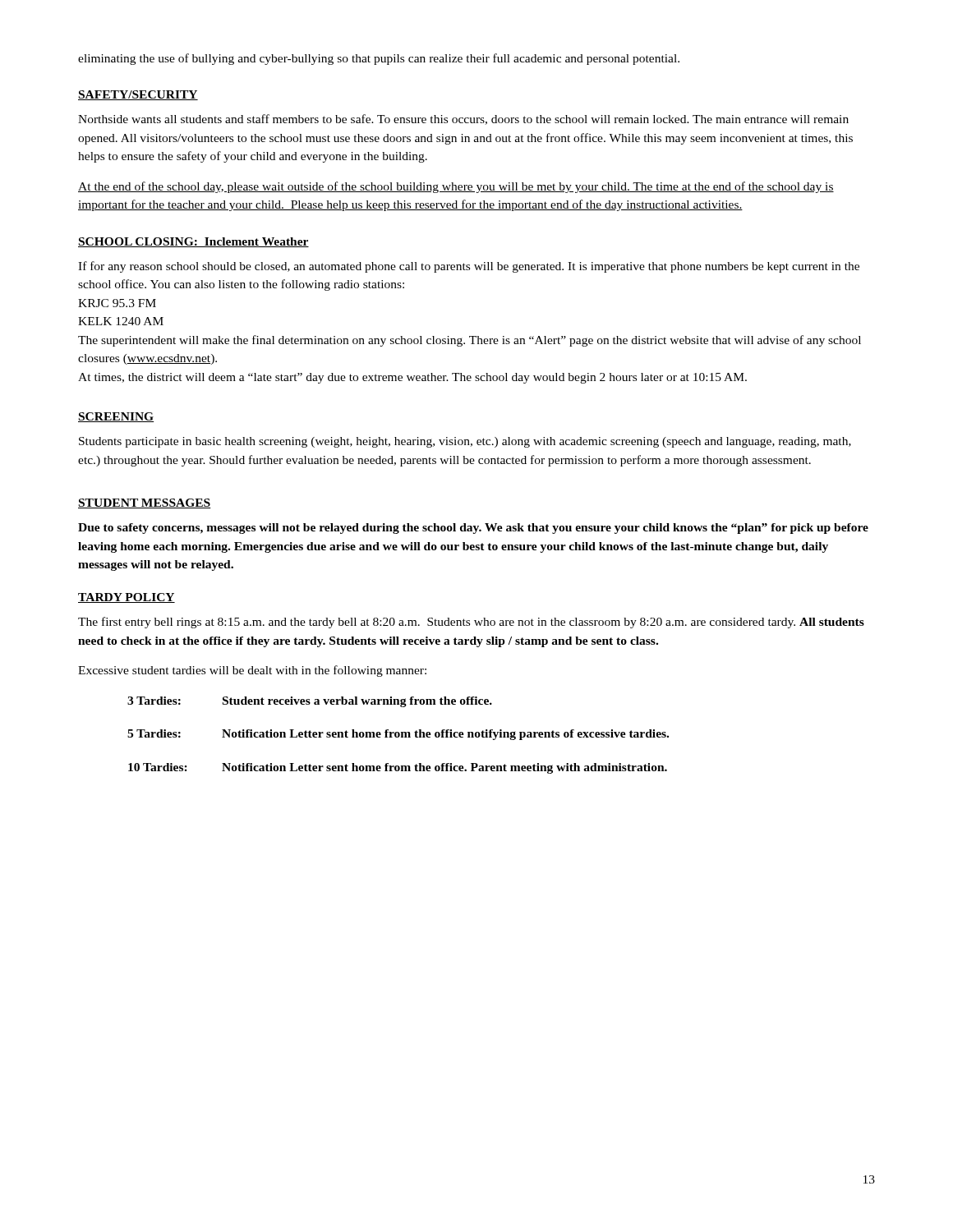
Task: Click on the list item with the text "3 Tardies: Student receives a verbal"
Action: (285, 701)
